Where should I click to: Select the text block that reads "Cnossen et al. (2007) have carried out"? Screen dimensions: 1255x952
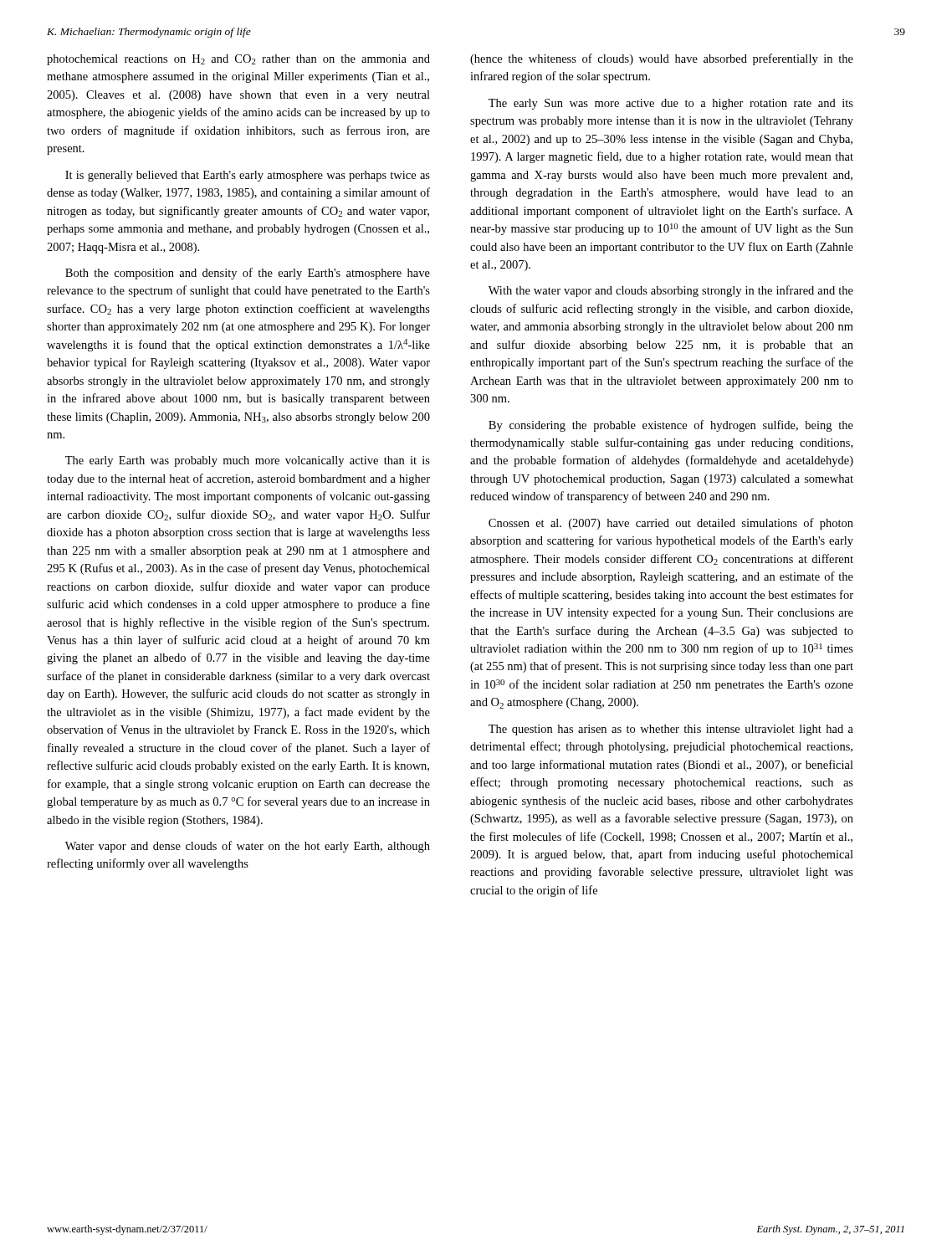pyautogui.click(x=662, y=613)
